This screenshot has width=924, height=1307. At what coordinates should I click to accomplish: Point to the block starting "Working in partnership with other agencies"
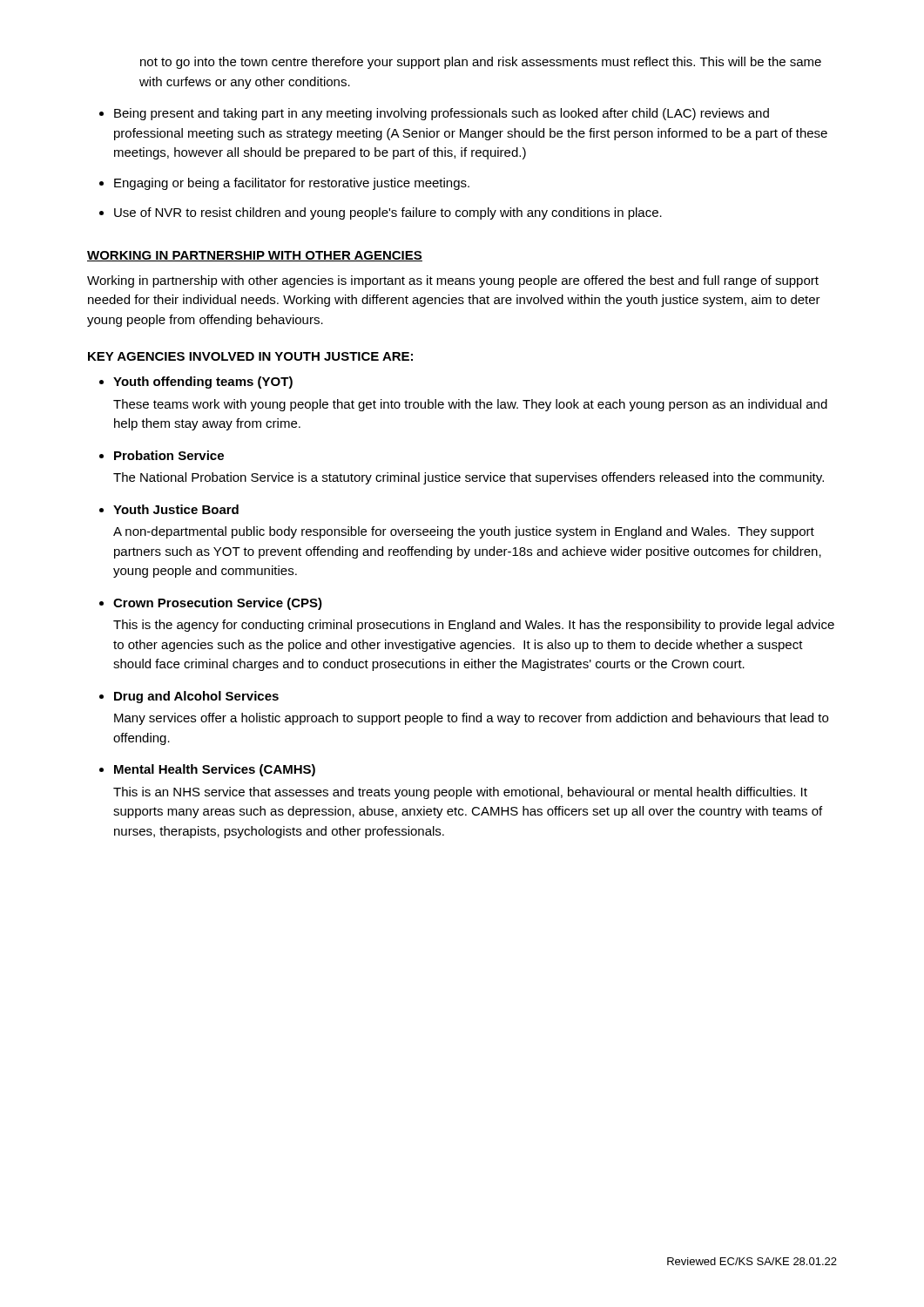pos(454,299)
